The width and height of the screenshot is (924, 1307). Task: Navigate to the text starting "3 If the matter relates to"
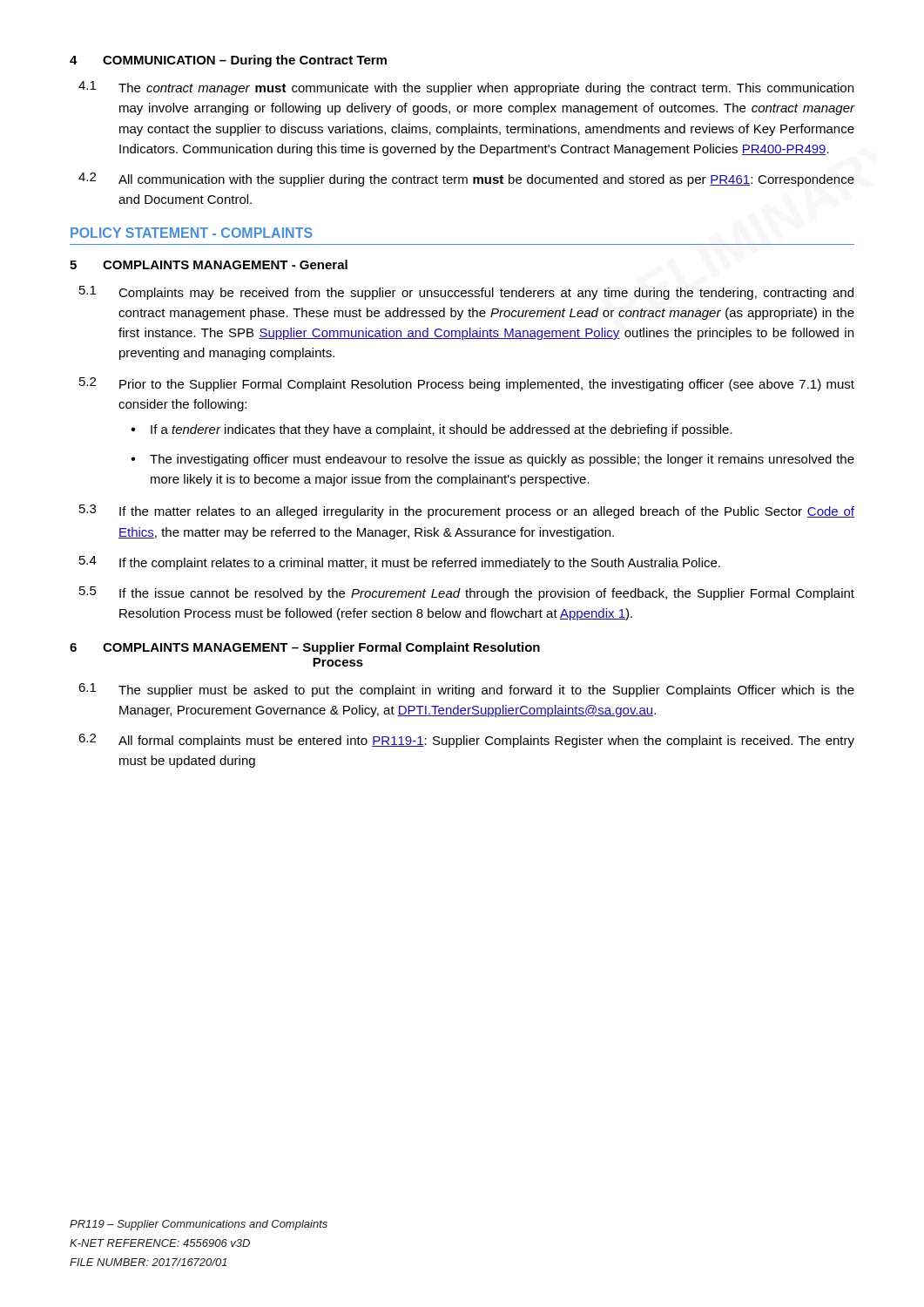(466, 521)
